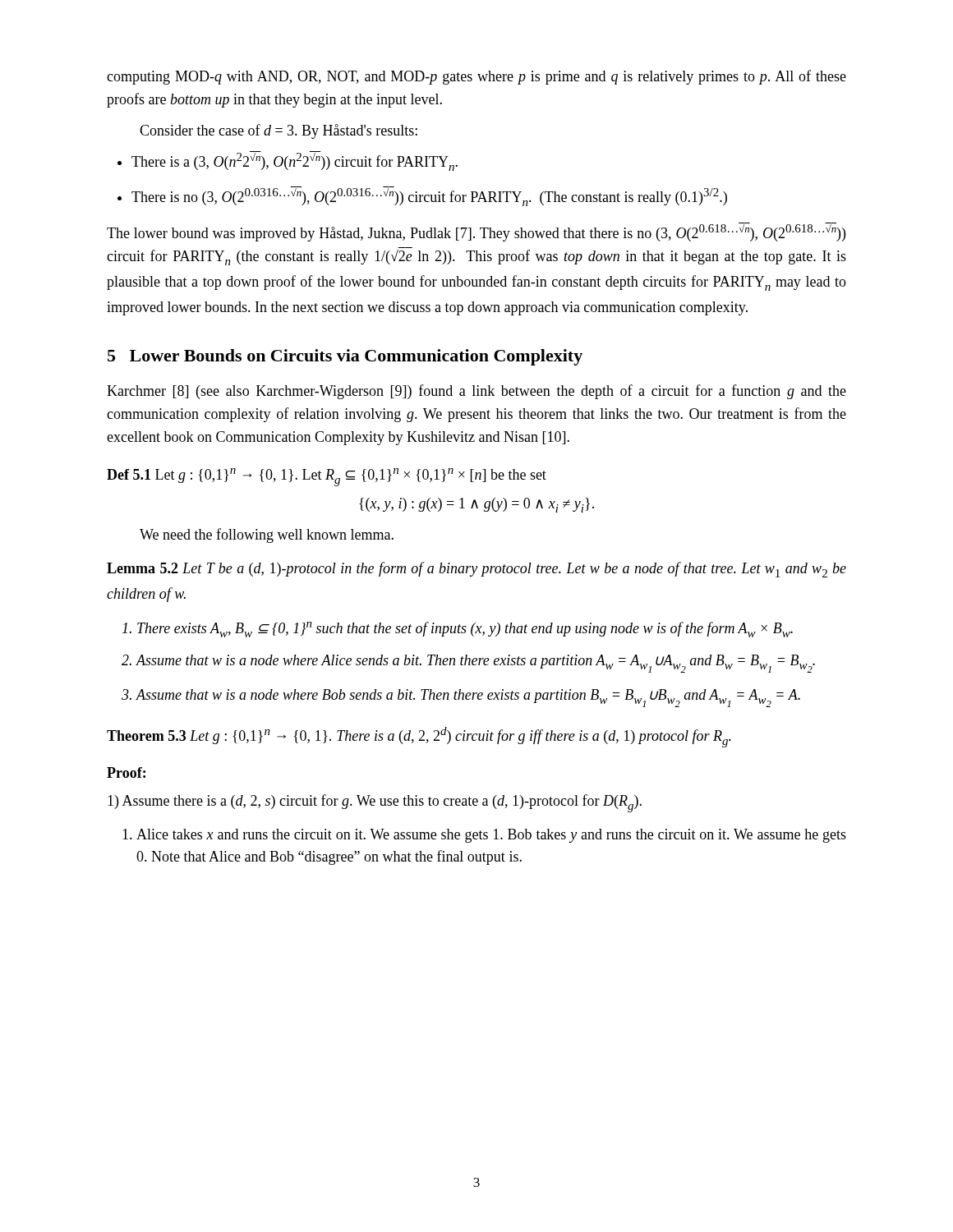953x1232 pixels.
Task: Navigate to the passage starting "Lemma 5.2 Let"
Action: pos(476,581)
